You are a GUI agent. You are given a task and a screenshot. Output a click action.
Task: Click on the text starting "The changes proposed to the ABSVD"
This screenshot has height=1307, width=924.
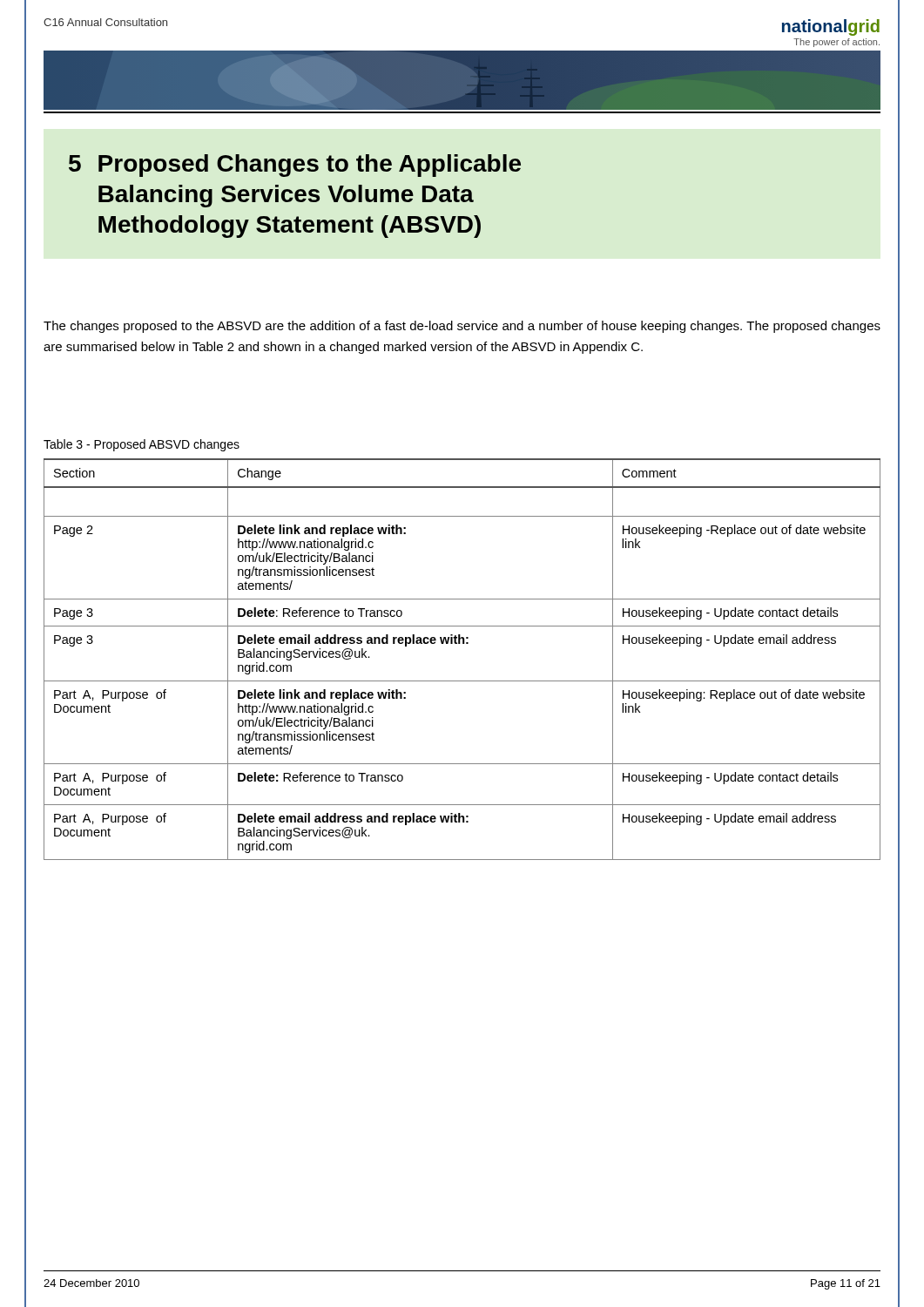click(x=462, y=336)
